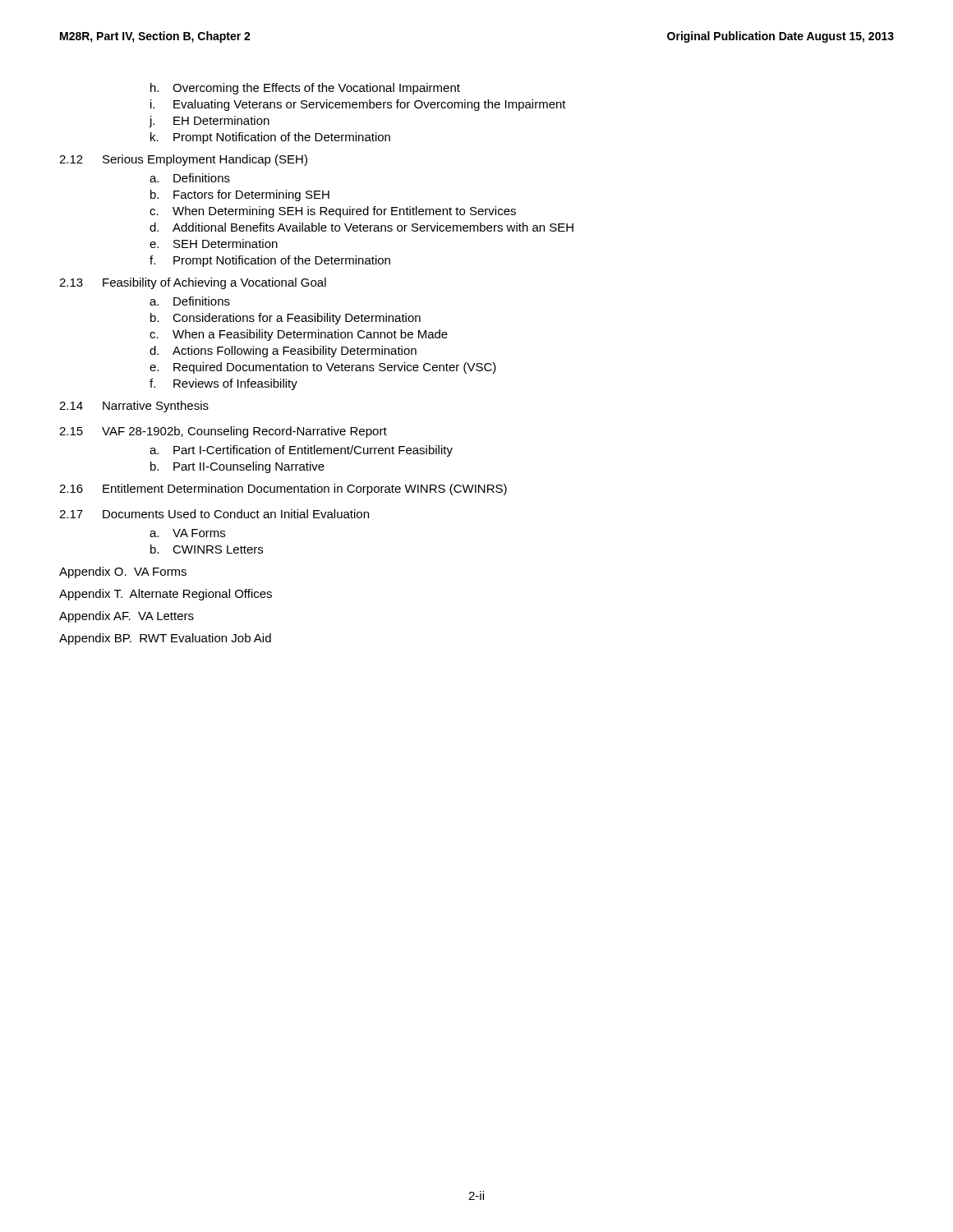Select the block starting "Appendix AF. VA Letters"
This screenshot has height=1232, width=953.
pyautogui.click(x=127, y=616)
